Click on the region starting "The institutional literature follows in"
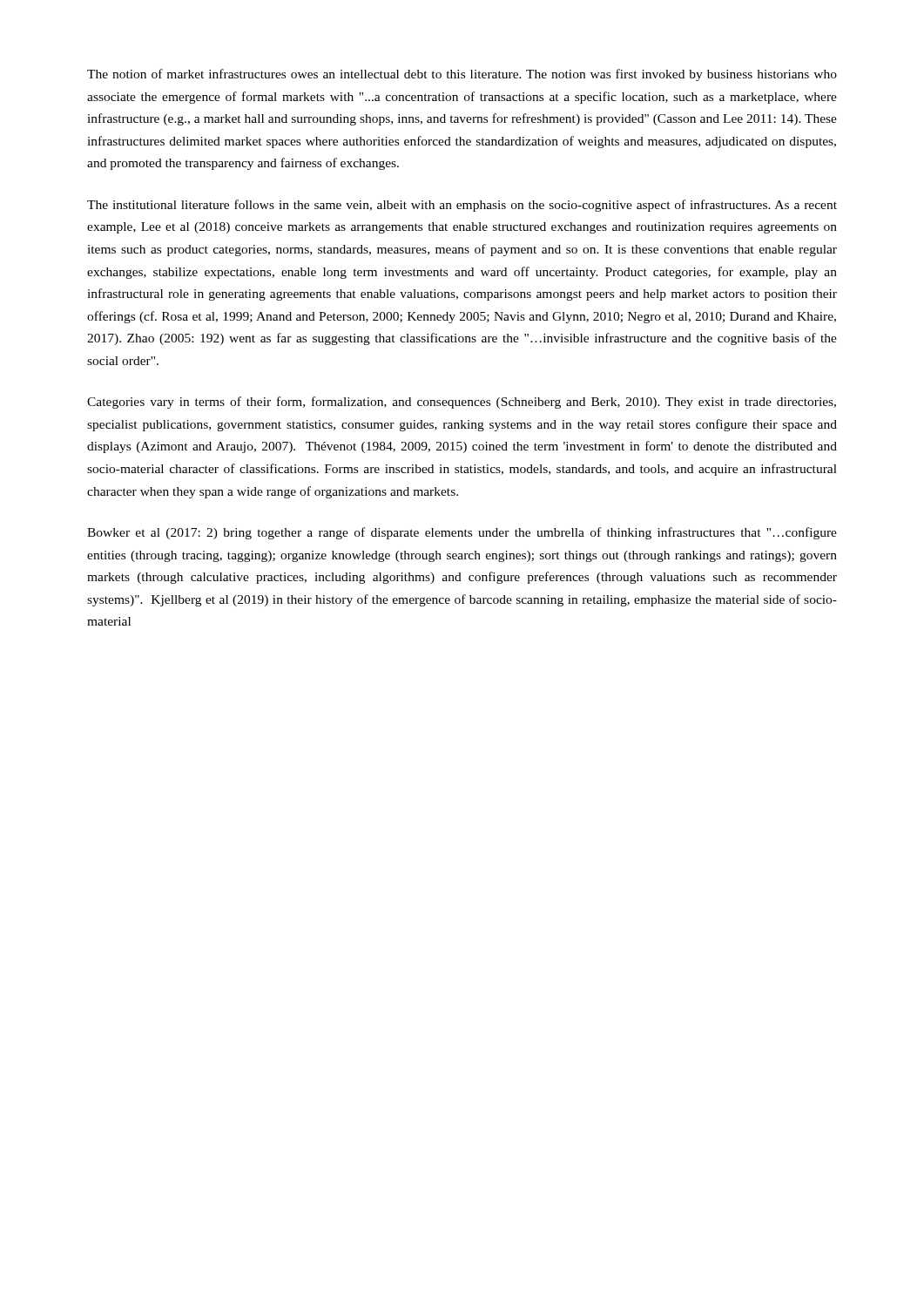Screen dimensions: 1307x924 tap(462, 282)
